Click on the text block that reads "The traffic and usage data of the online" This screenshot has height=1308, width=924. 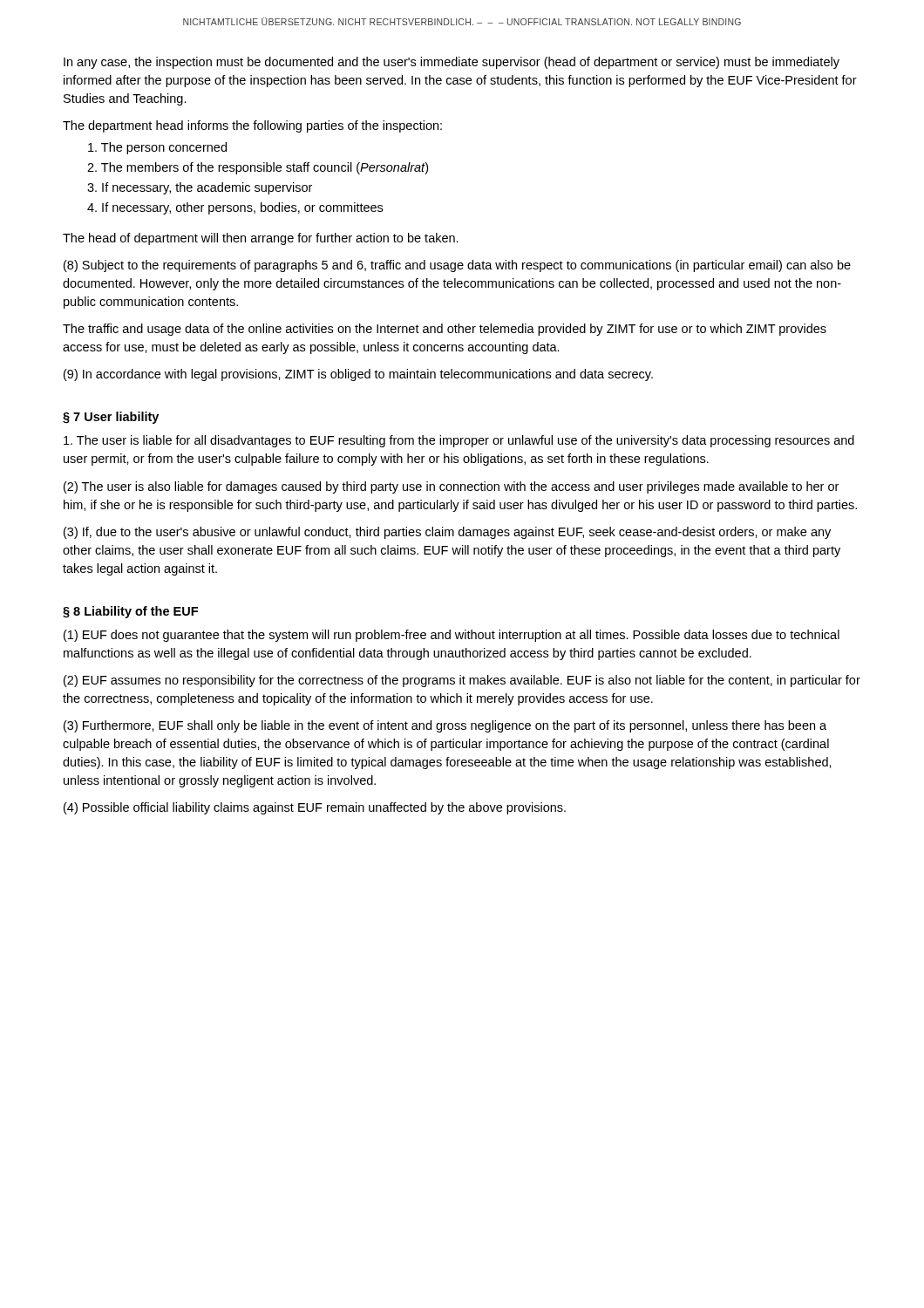tap(445, 338)
